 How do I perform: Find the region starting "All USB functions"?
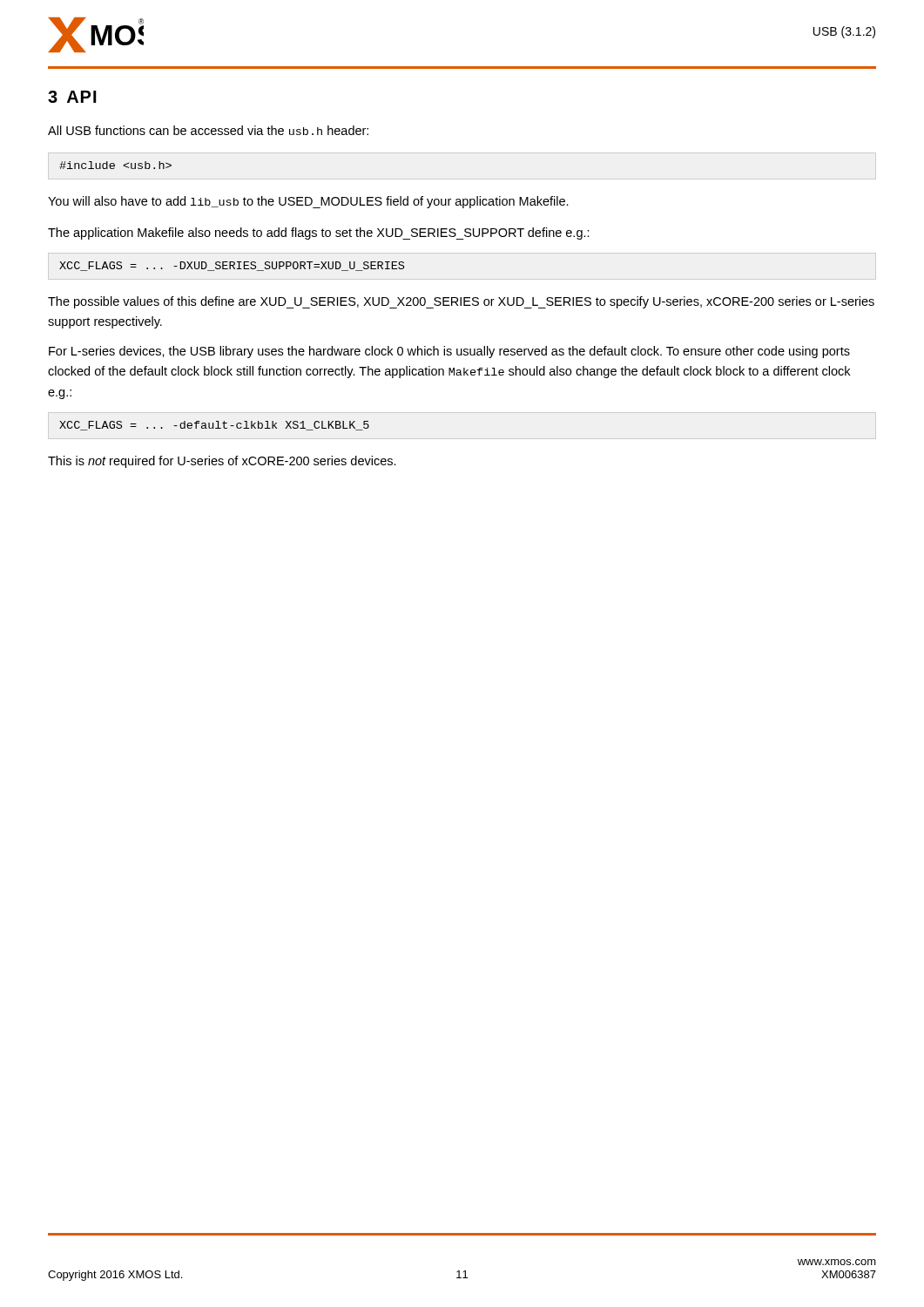click(209, 131)
